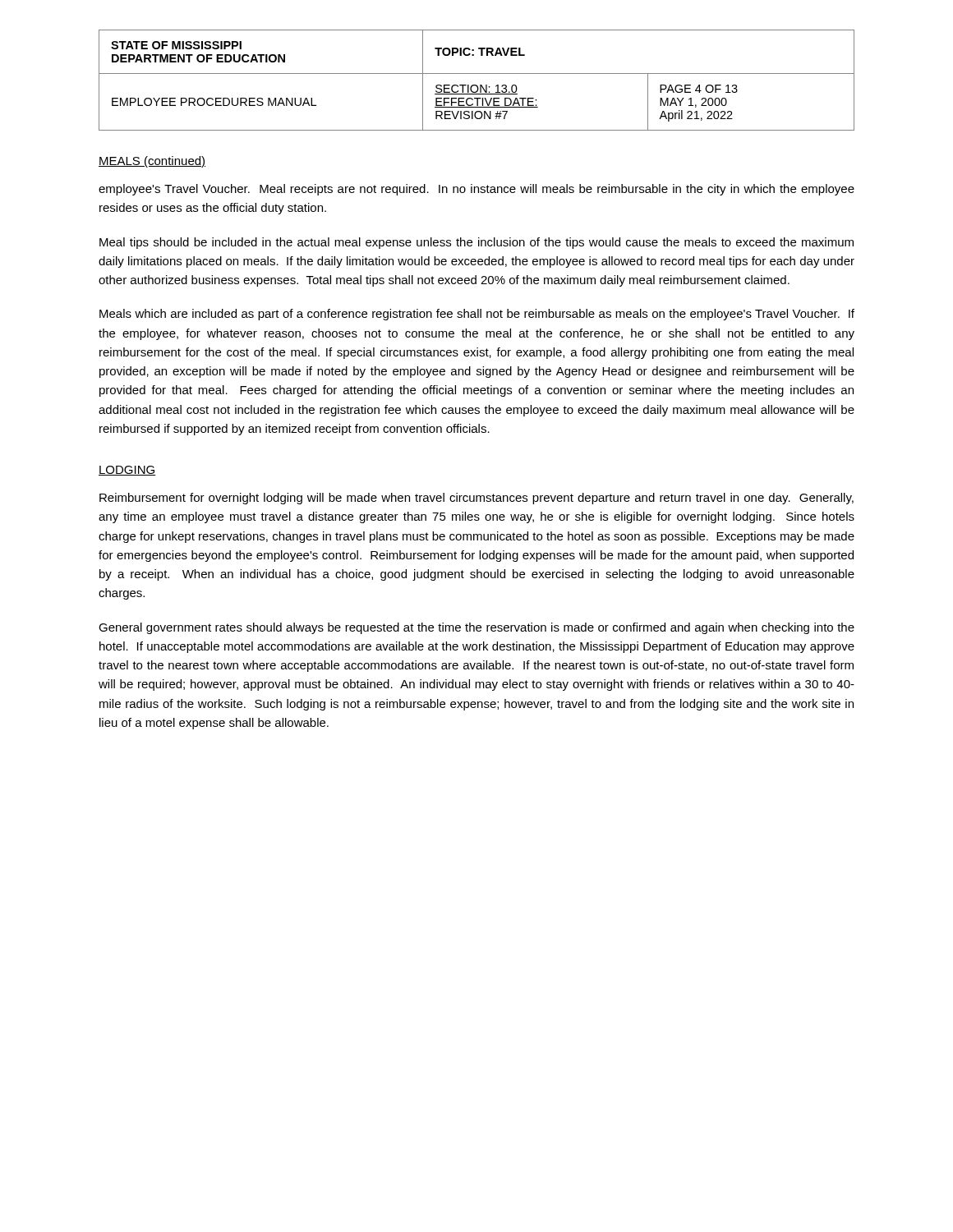Find the table
Viewport: 953px width, 1232px height.
476,80
